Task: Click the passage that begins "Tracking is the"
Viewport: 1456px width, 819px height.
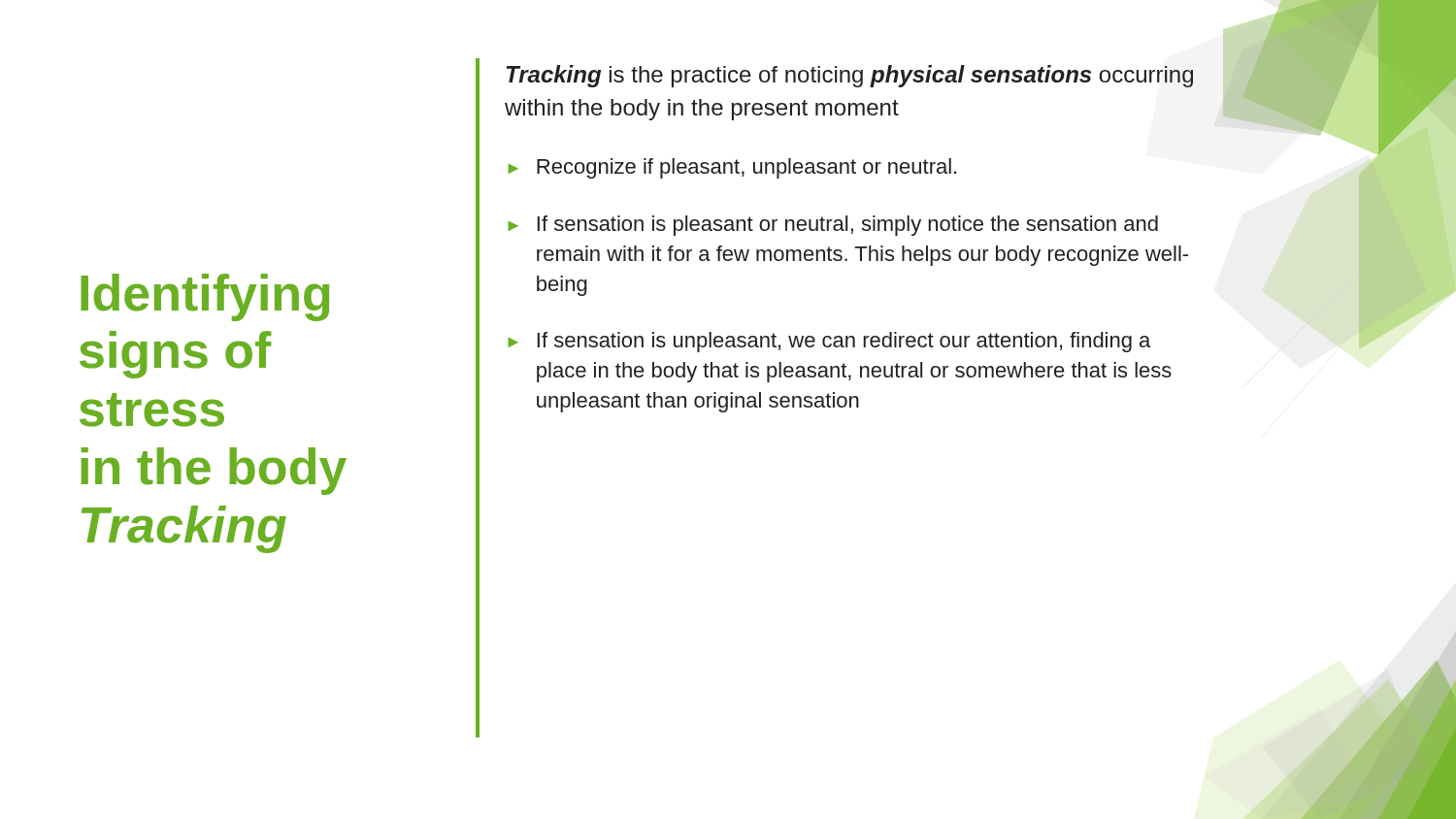Action: pos(854,91)
